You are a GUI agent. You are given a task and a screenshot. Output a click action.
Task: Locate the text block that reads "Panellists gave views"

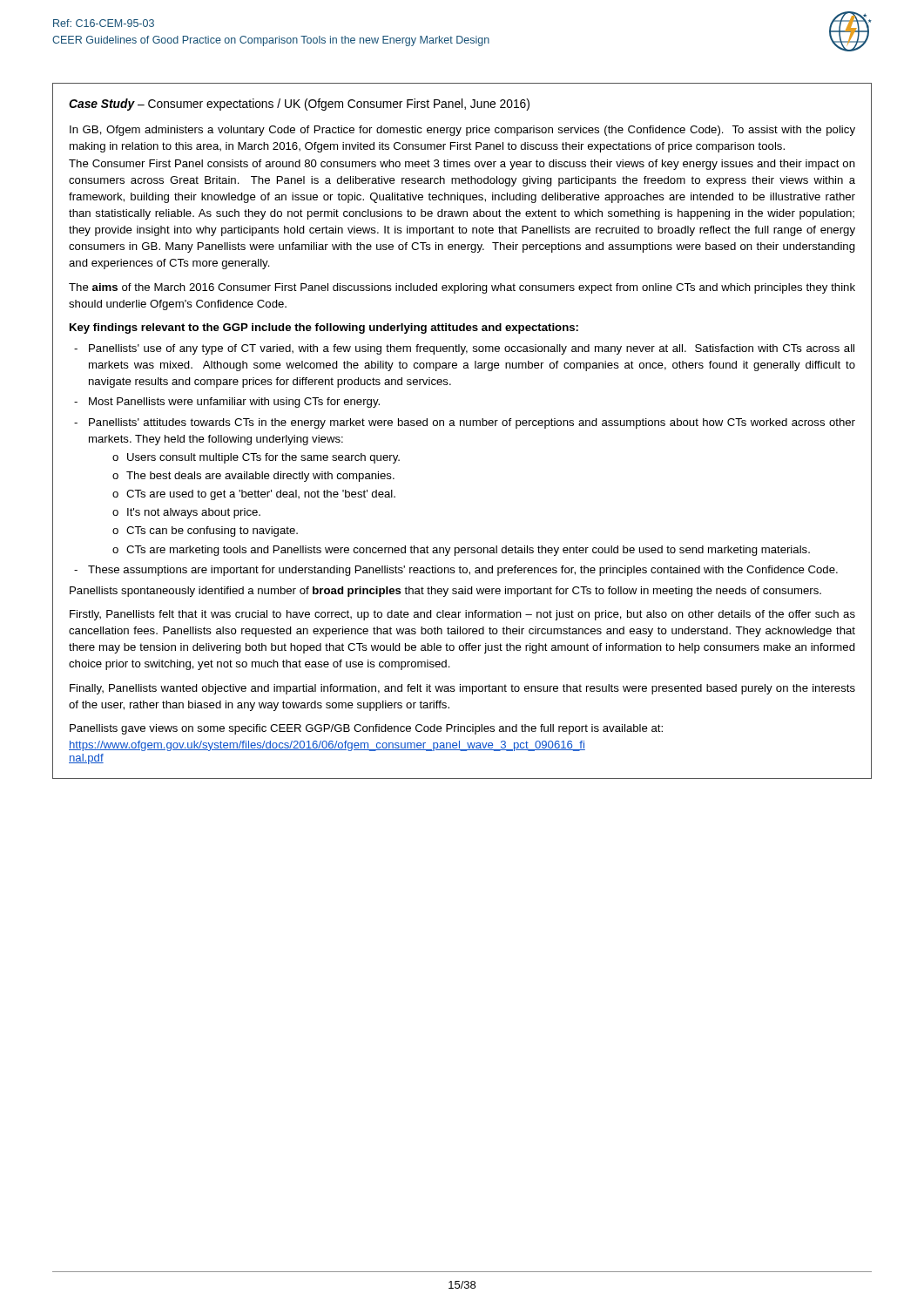click(366, 728)
